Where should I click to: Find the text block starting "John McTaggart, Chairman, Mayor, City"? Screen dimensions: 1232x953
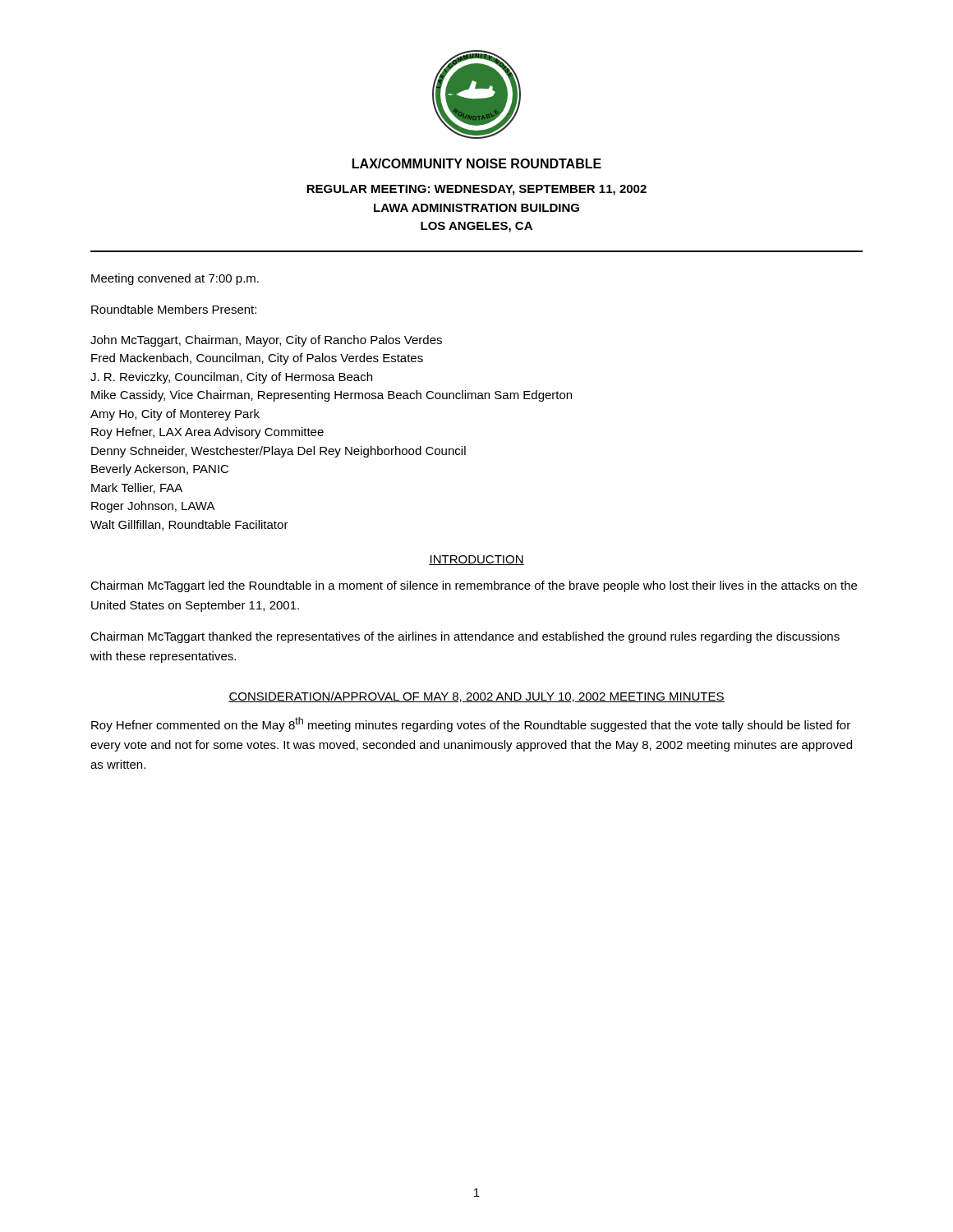tap(332, 432)
